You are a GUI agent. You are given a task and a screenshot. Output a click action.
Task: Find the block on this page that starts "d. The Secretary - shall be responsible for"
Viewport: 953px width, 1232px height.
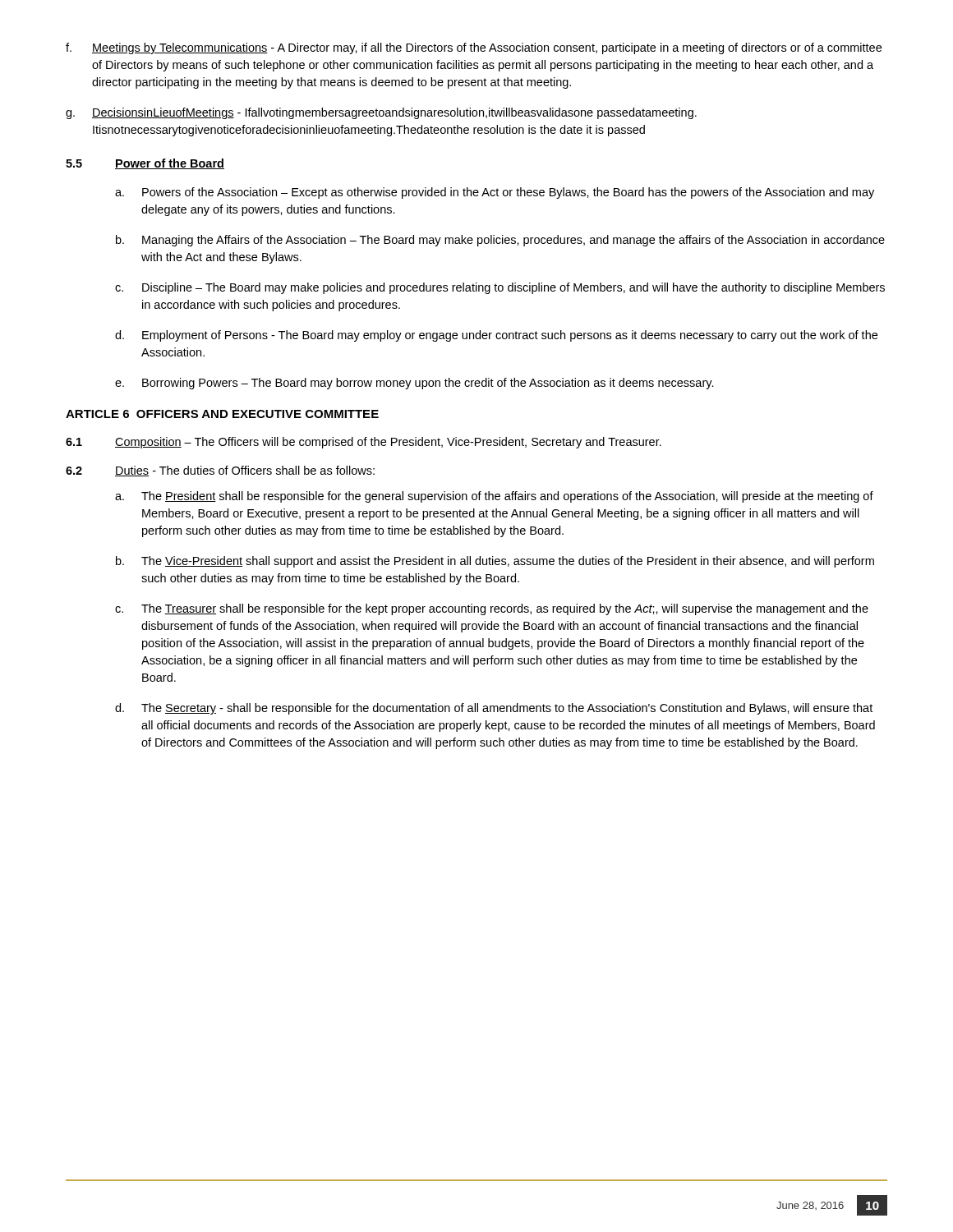(x=501, y=726)
